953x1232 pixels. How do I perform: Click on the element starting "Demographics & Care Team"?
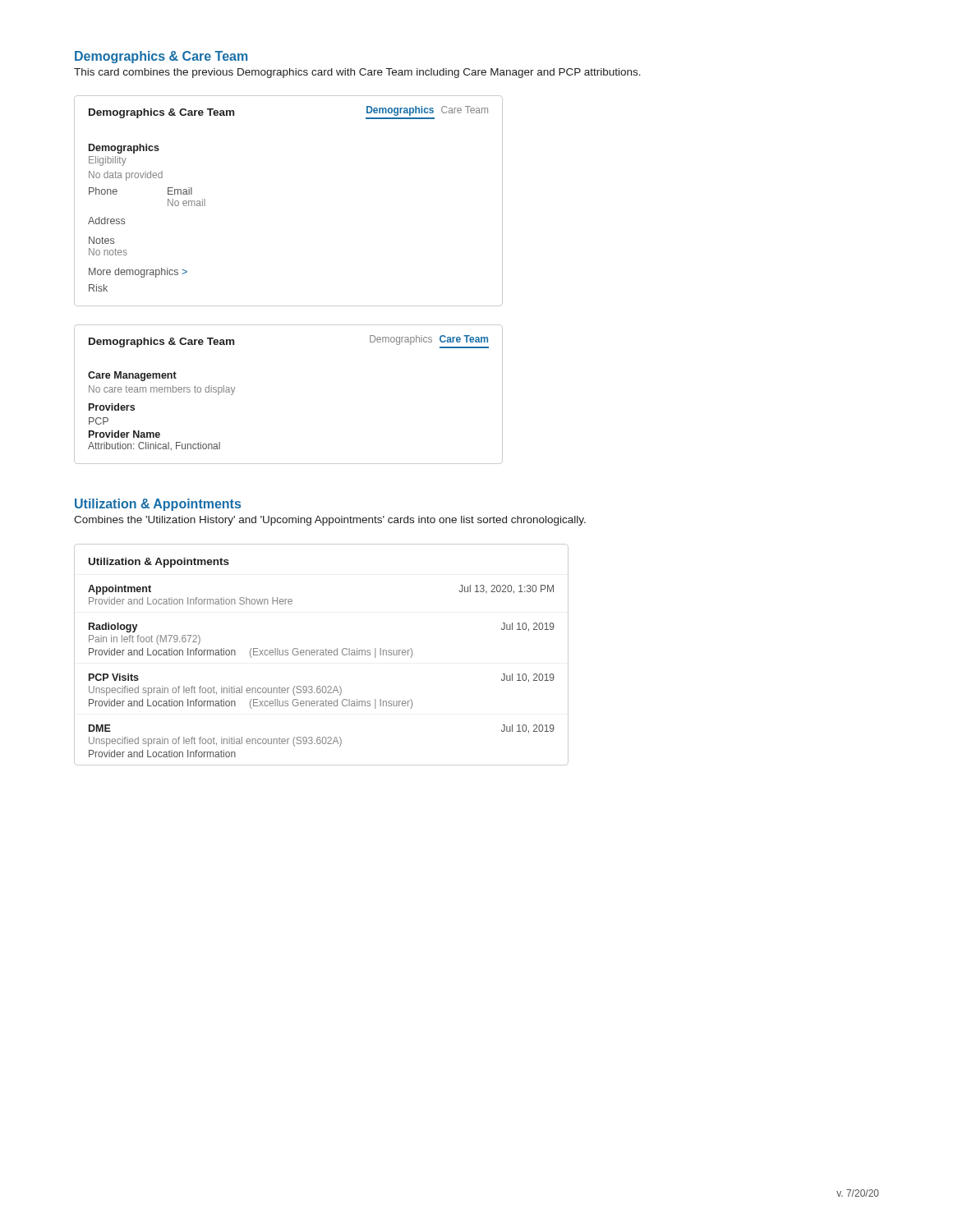[161, 56]
